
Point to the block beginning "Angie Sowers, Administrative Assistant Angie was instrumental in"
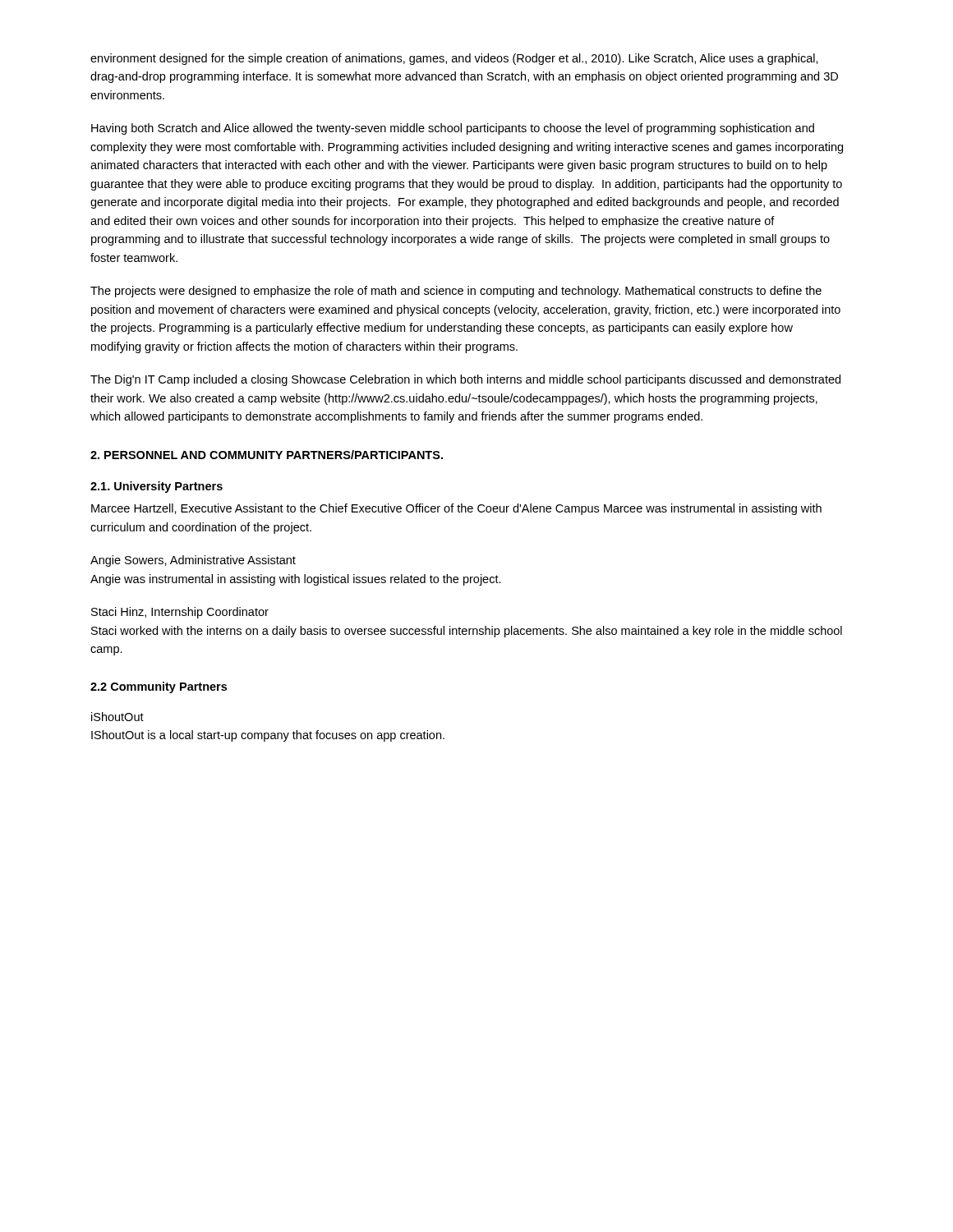[x=468, y=570]
